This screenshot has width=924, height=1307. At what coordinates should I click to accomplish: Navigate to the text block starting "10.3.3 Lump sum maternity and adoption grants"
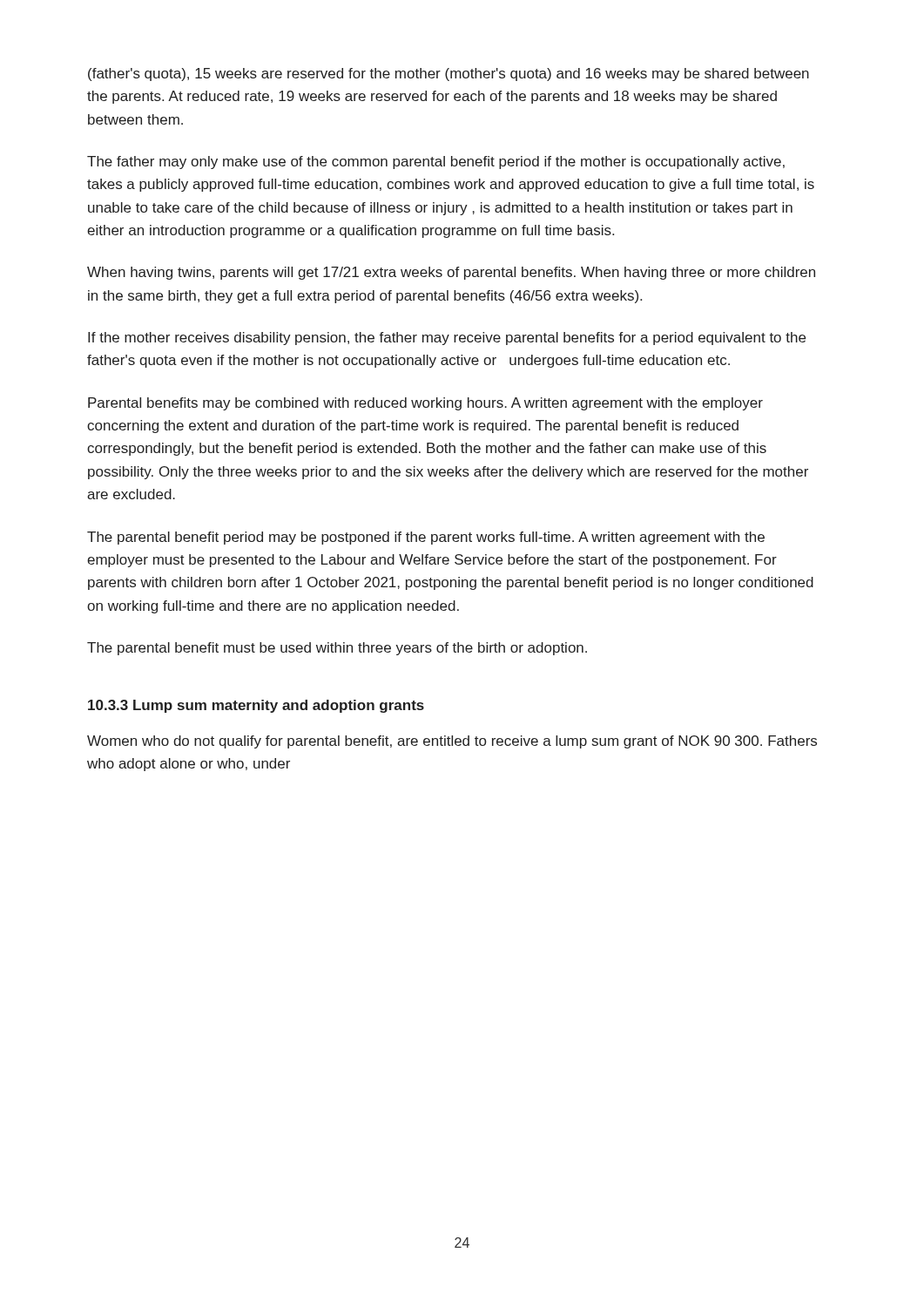256,706
